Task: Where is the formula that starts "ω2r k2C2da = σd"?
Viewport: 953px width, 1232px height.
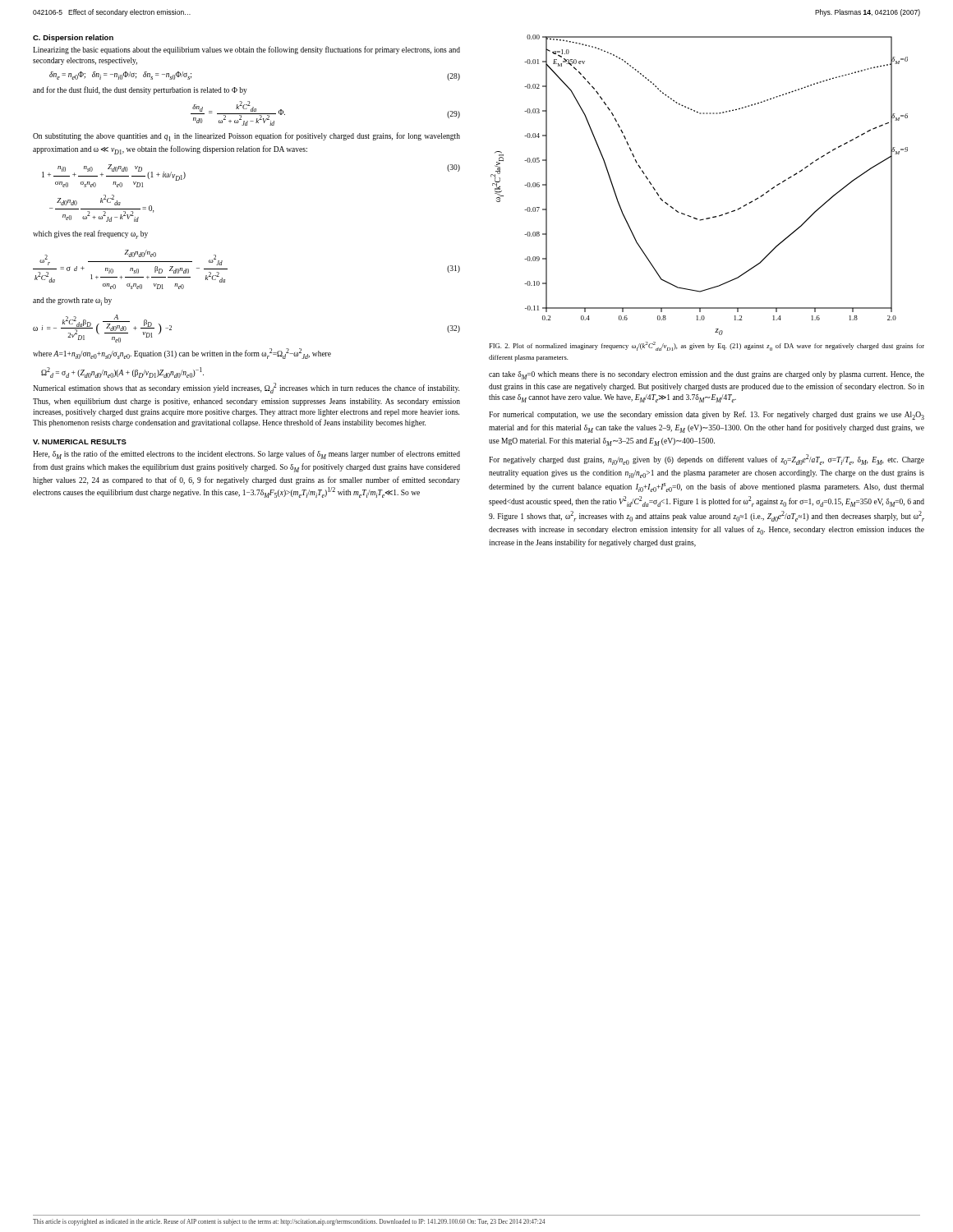Action: click(x=246, y=269)
